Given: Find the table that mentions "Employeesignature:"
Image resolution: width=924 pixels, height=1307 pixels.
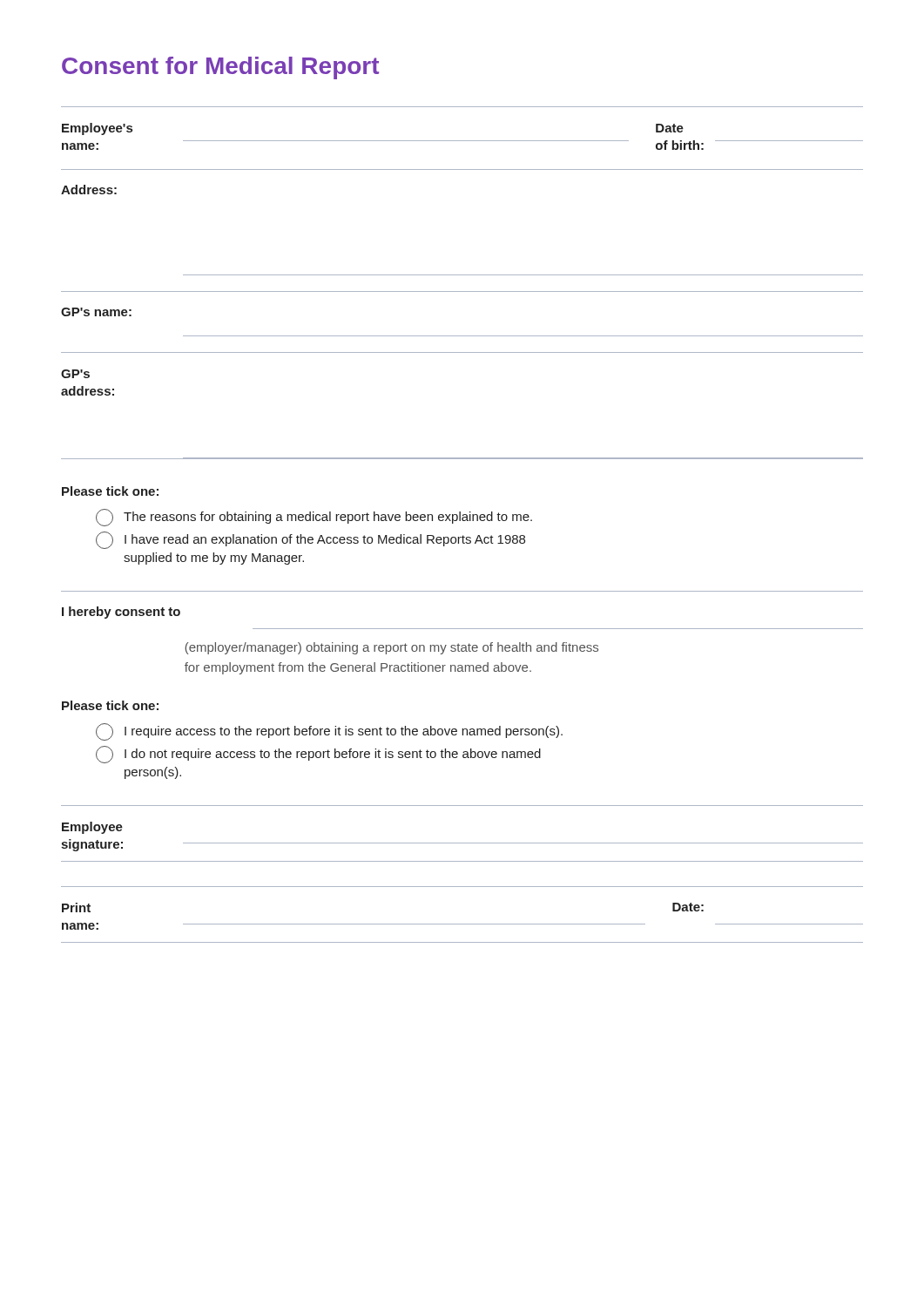Looking at the screenshot, I should click(x=462, y=833).
